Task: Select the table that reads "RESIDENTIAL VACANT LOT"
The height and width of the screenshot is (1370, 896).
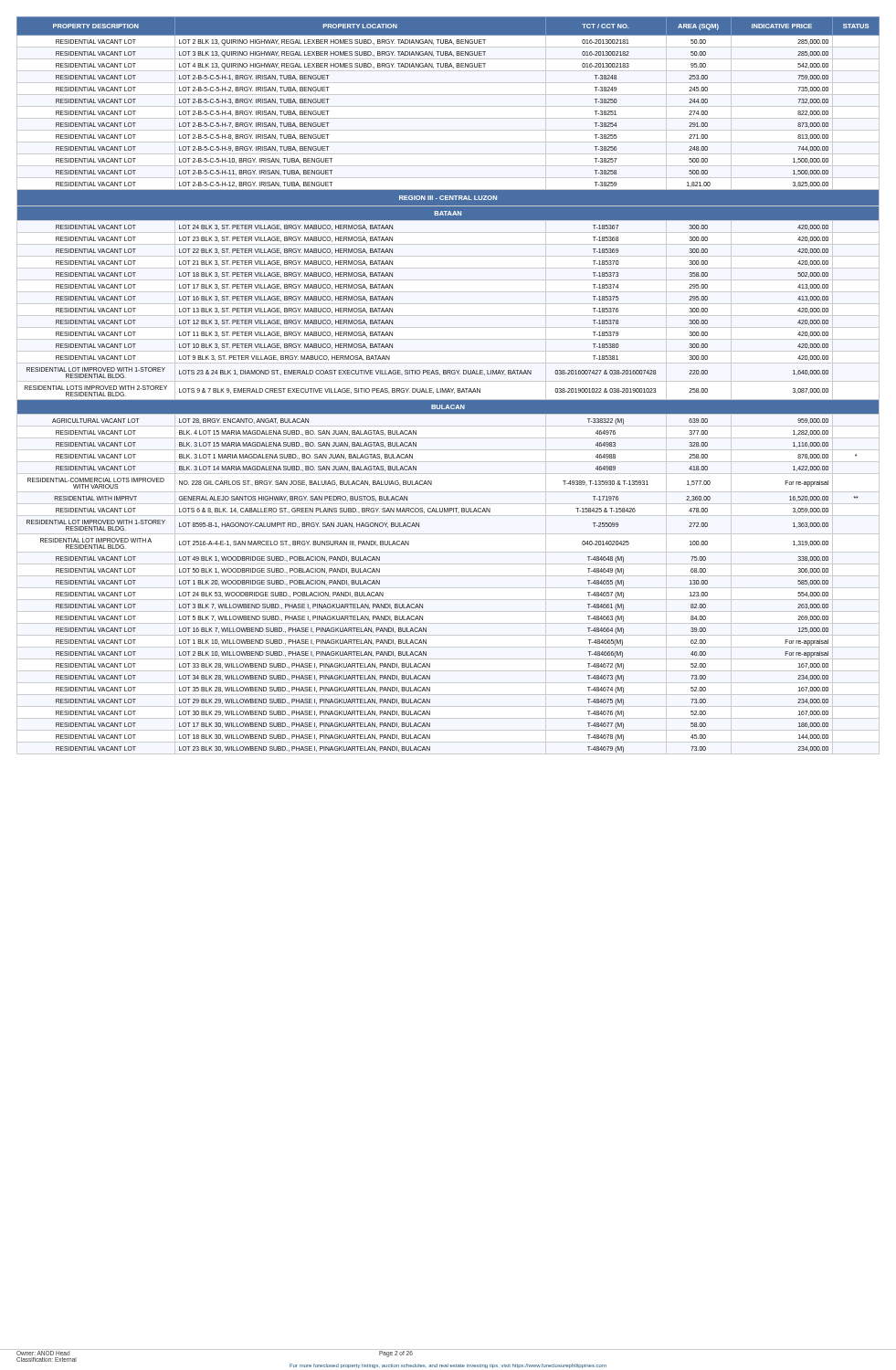Action: (x=448, y=385)
